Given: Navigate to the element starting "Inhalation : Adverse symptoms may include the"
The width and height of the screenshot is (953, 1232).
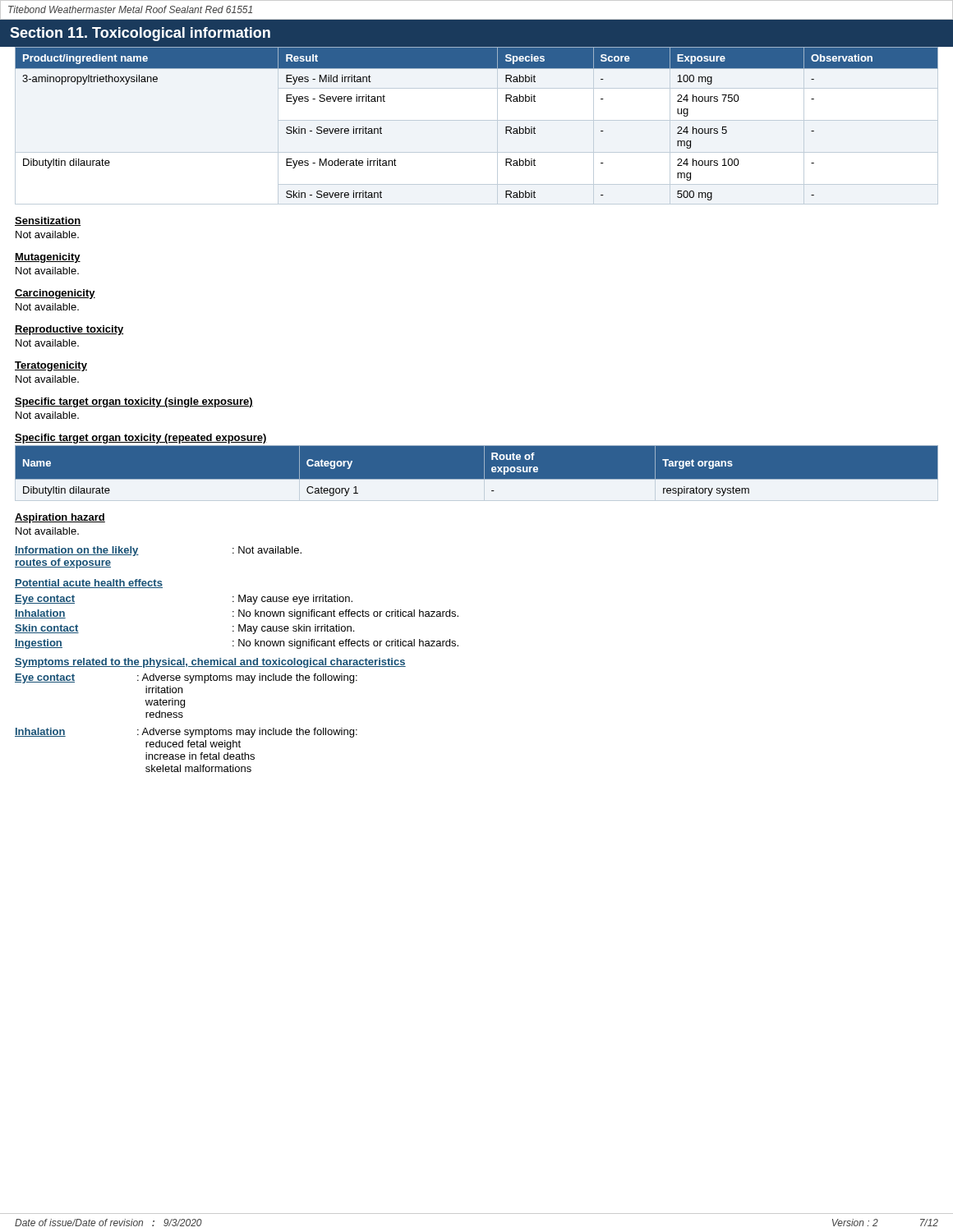Looking at the screenshot, I should click(x=186, y=750).
